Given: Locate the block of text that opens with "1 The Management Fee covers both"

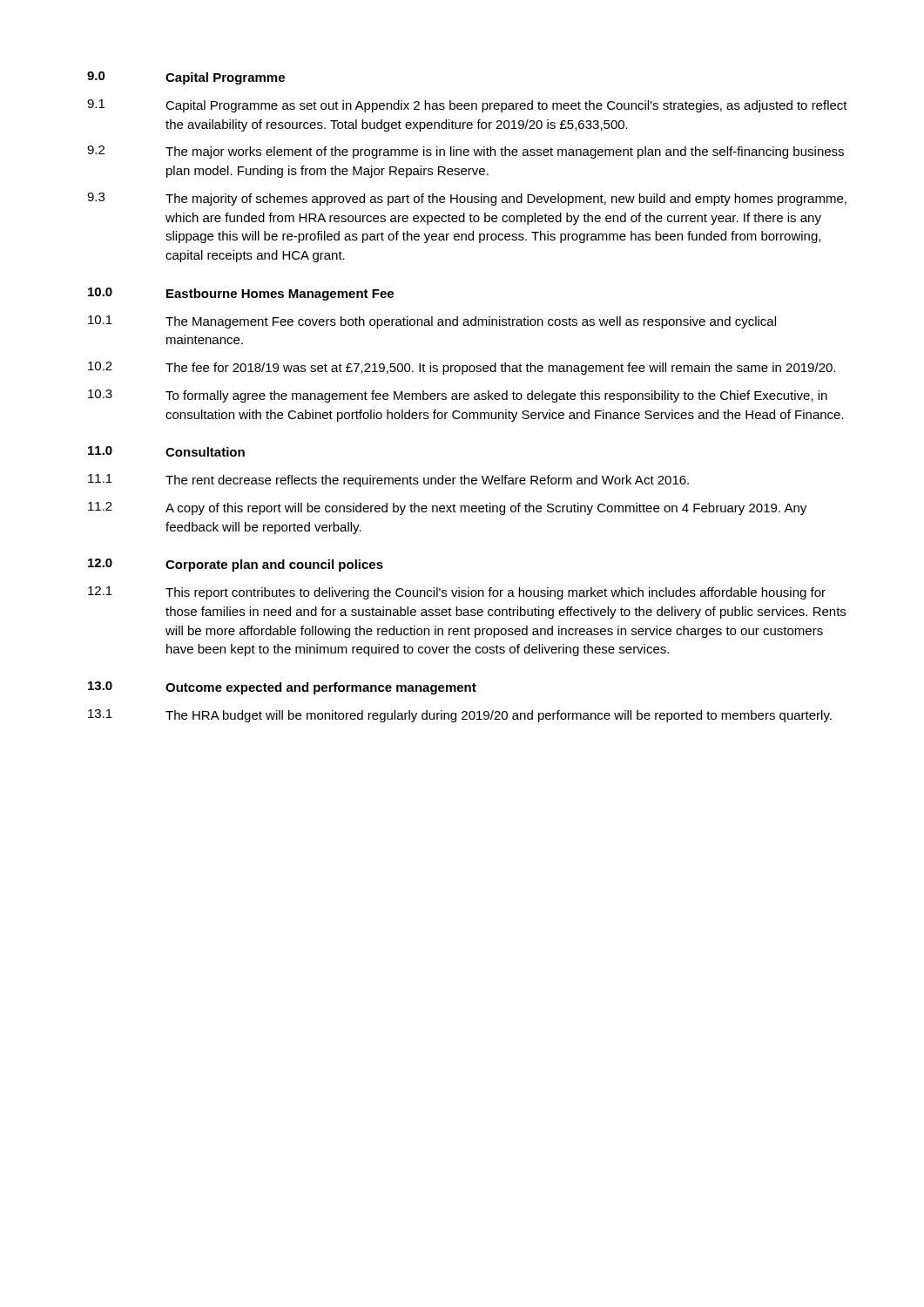Looking at the screenshot, I should coord(471,330).
